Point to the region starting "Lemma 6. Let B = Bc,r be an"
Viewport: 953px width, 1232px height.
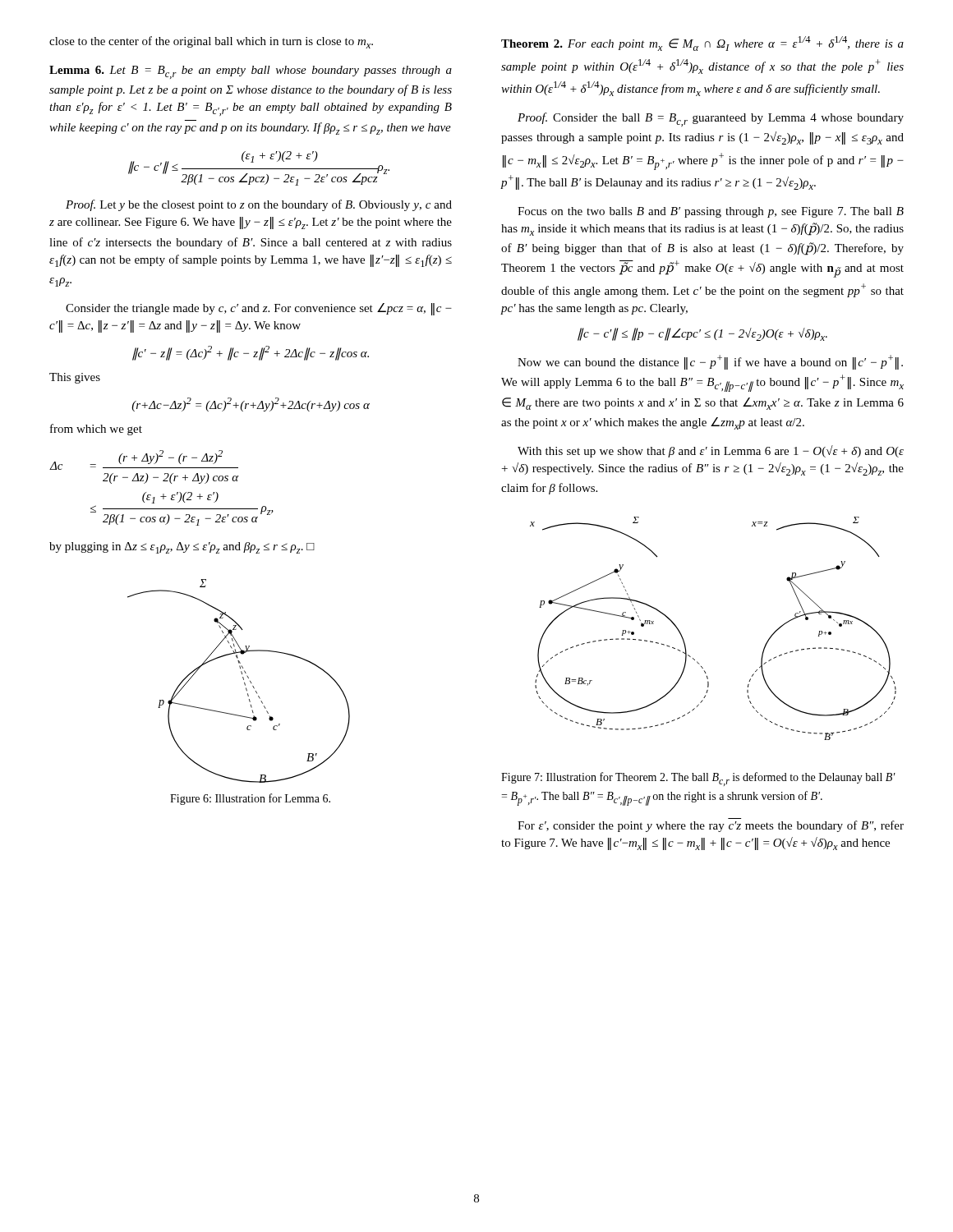point(251,100)
